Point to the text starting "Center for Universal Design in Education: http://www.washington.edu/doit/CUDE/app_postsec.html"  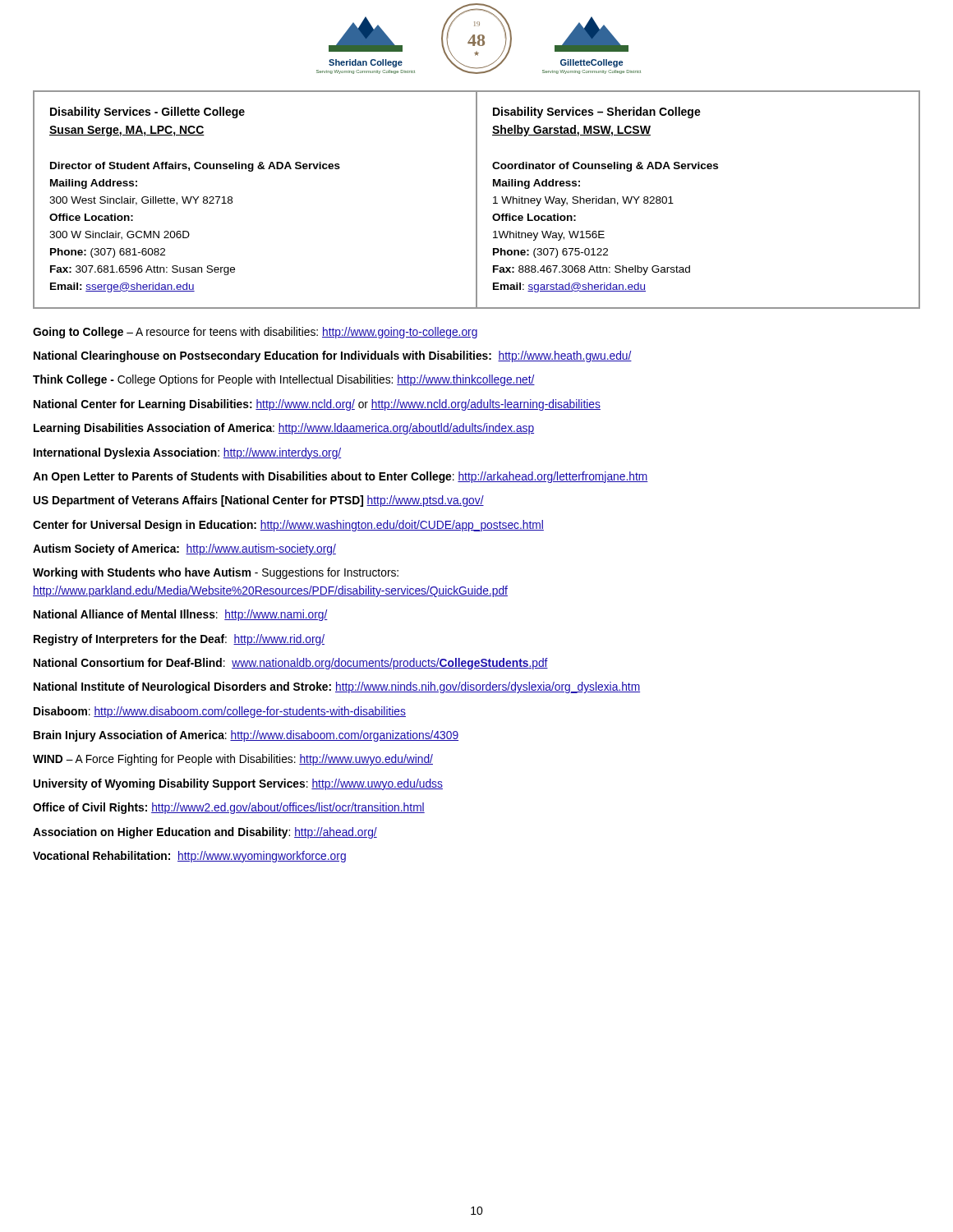click(288, 525)
